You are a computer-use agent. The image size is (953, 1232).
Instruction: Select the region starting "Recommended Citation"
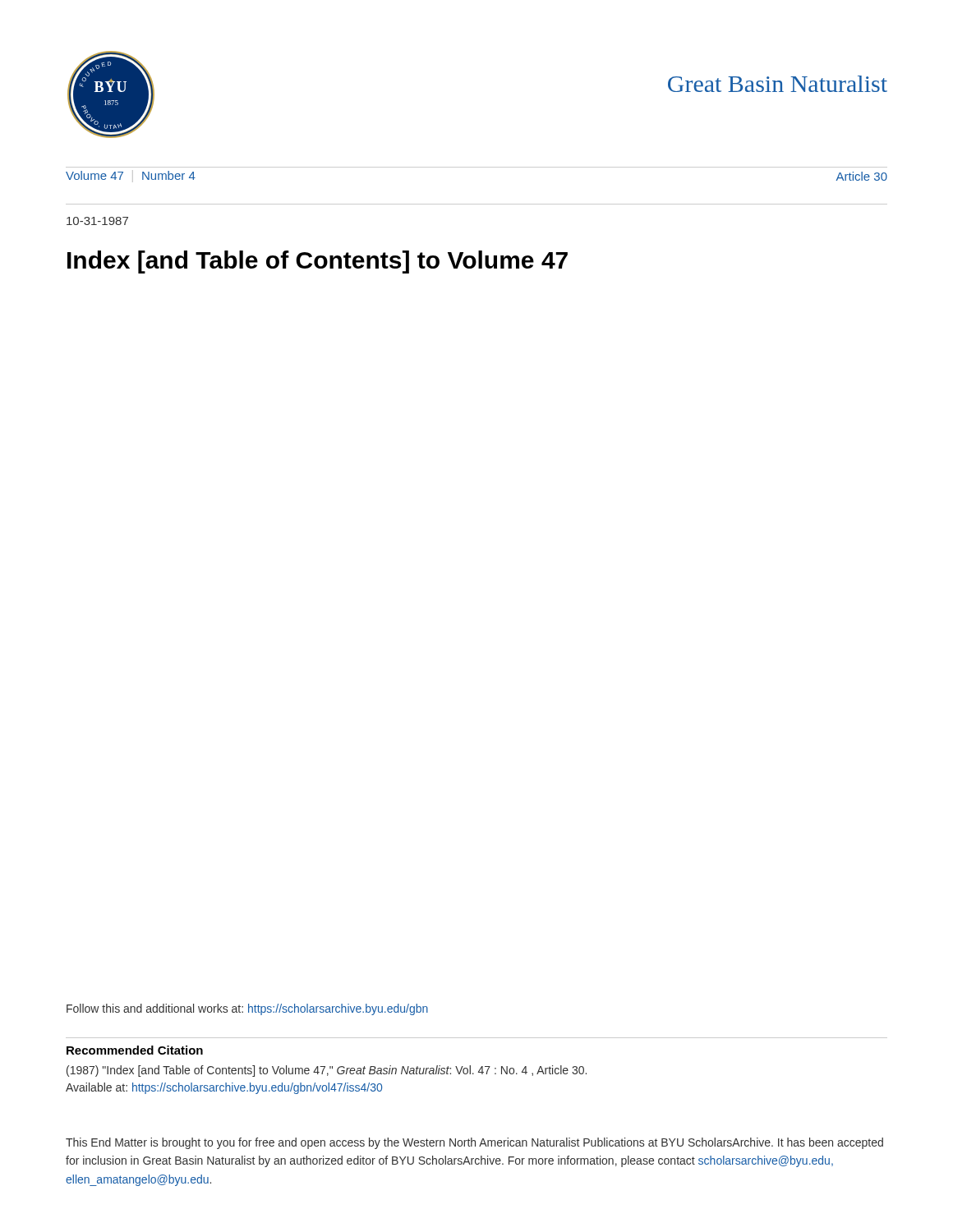[x=135, y=1050]
